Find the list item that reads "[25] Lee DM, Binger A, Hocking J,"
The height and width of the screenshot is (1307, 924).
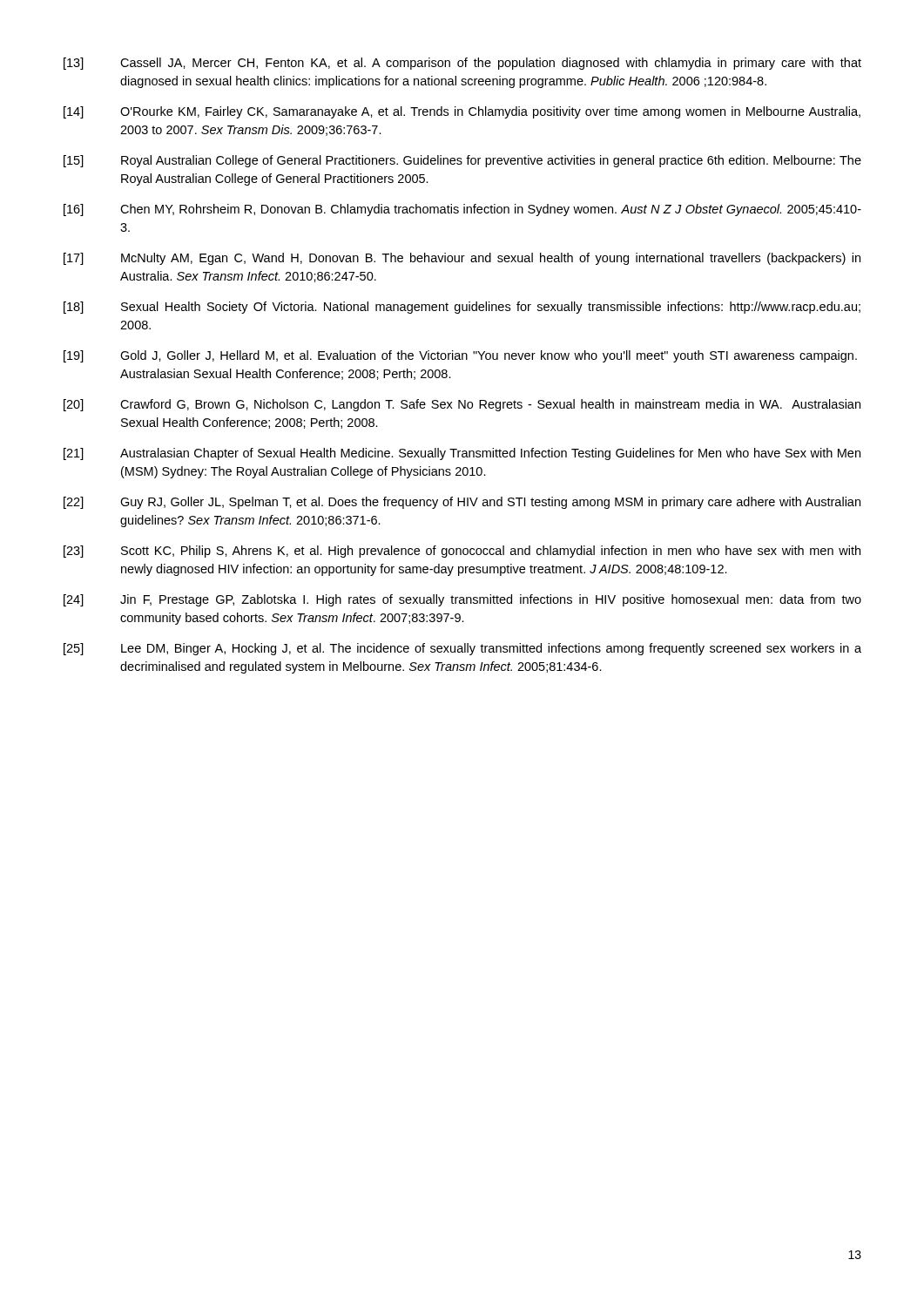coord(462,658)
